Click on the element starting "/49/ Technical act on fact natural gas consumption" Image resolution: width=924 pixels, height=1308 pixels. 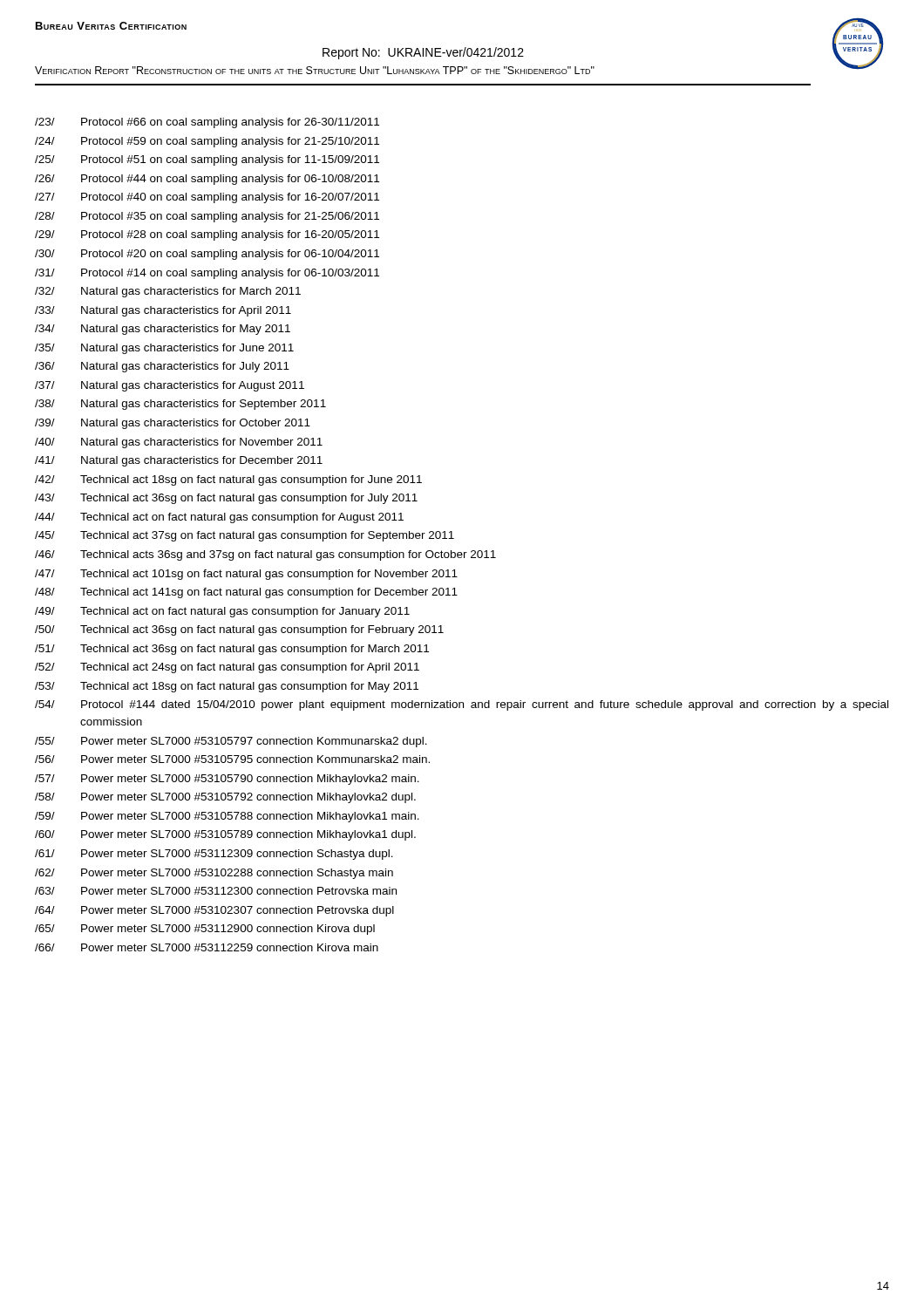222,612
